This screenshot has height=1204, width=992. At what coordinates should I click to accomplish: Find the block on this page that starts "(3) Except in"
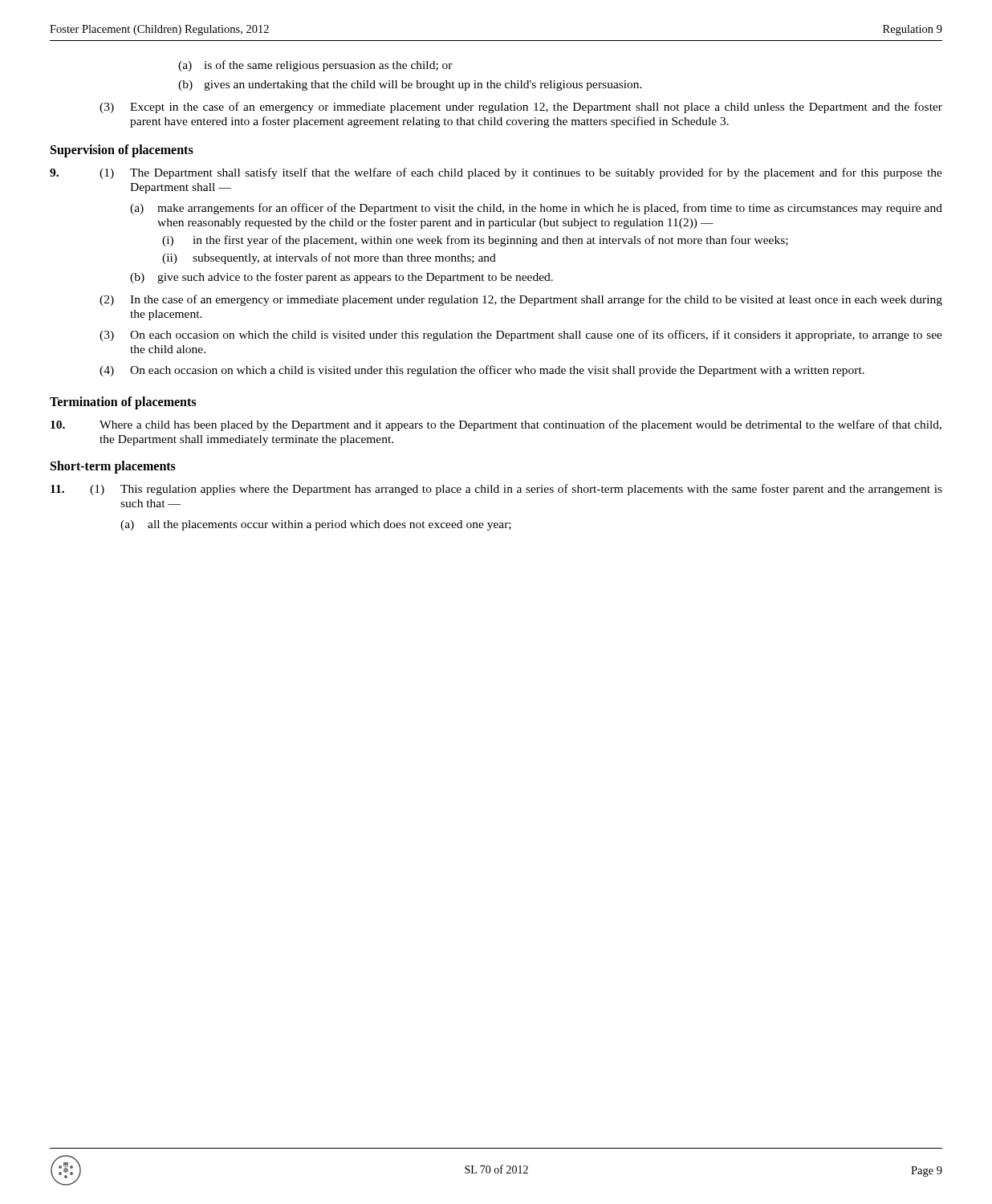521,114
